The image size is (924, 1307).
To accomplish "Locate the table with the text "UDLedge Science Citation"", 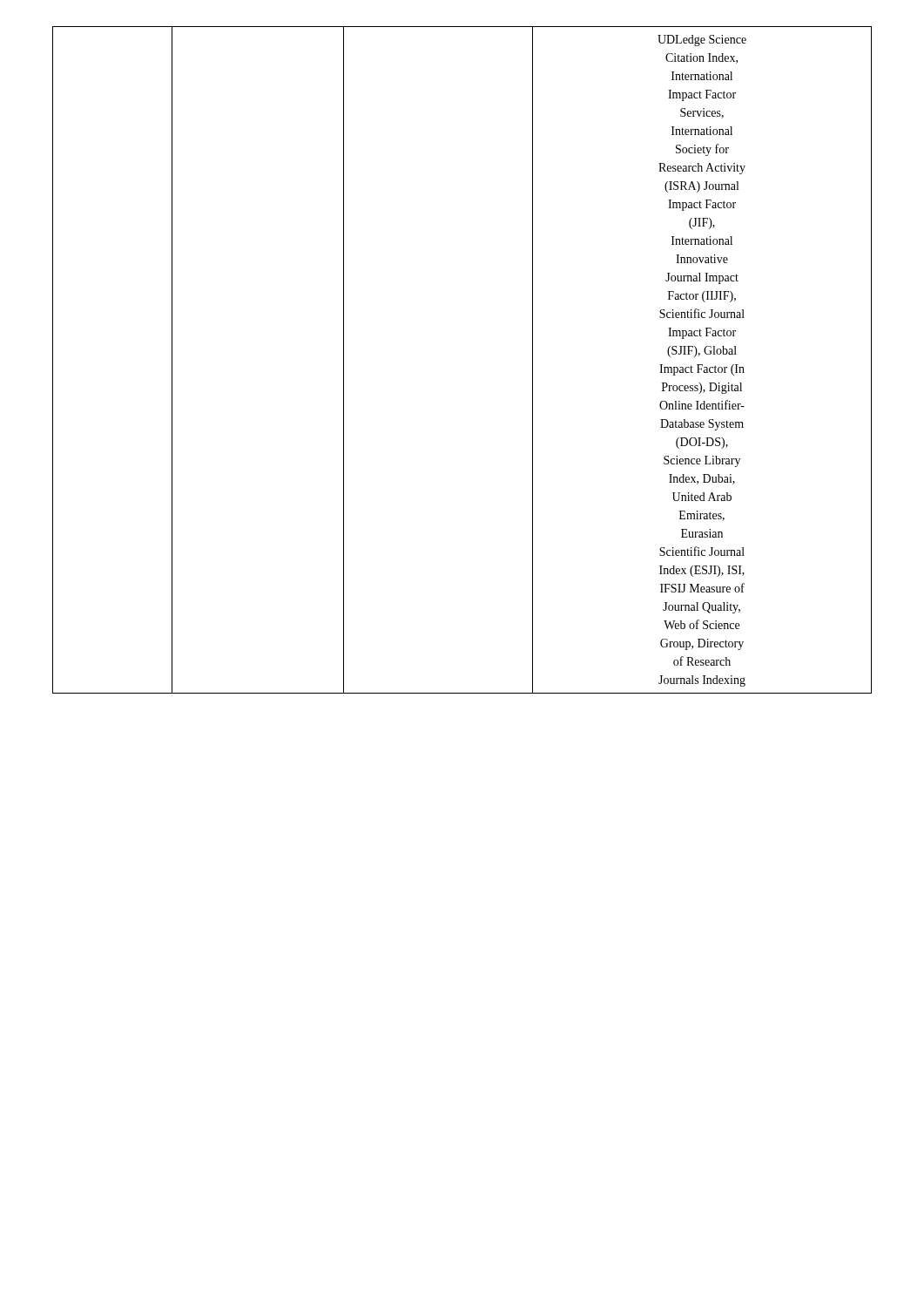I will 462,360.
